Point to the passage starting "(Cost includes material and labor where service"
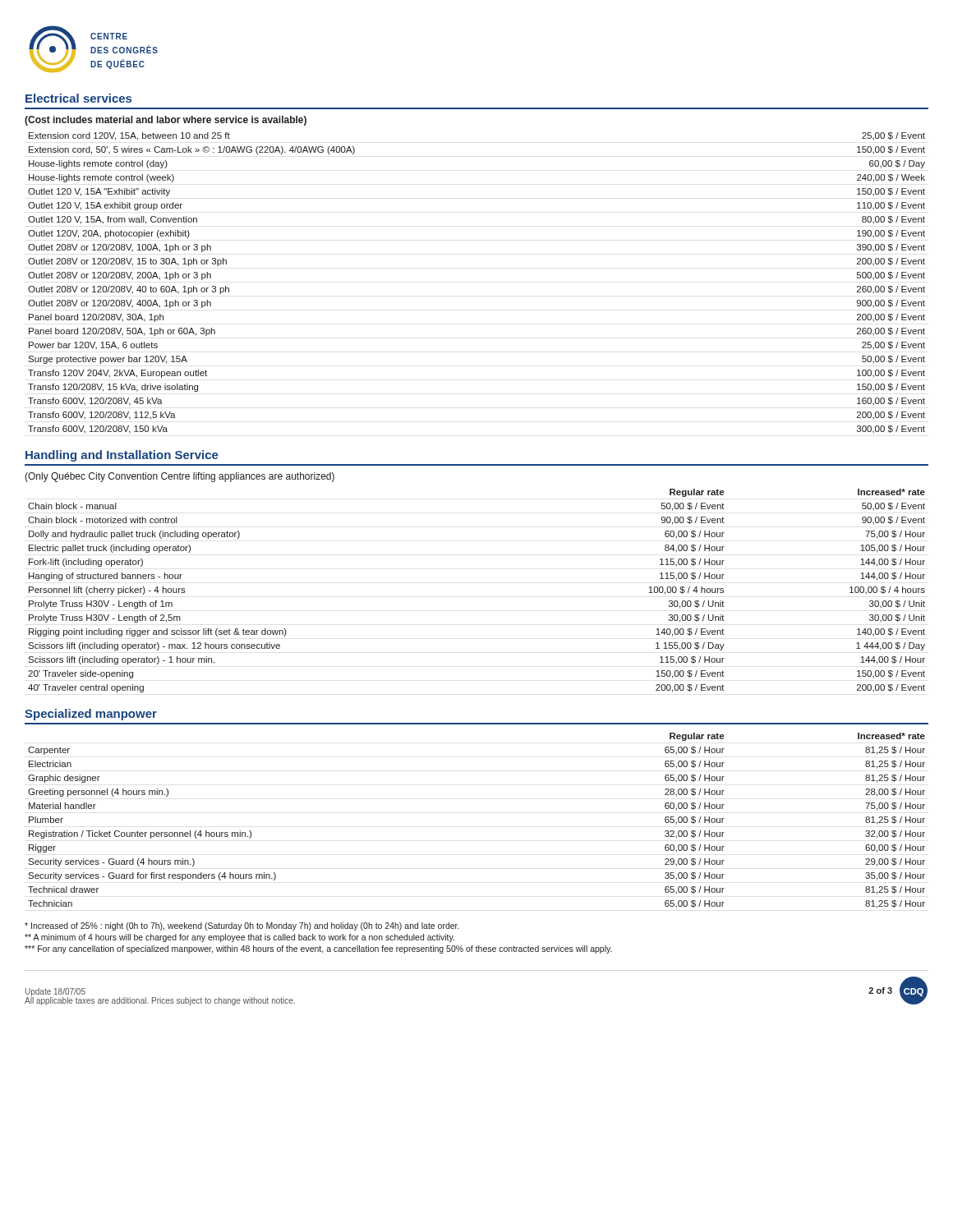 [x=166, y=120]
